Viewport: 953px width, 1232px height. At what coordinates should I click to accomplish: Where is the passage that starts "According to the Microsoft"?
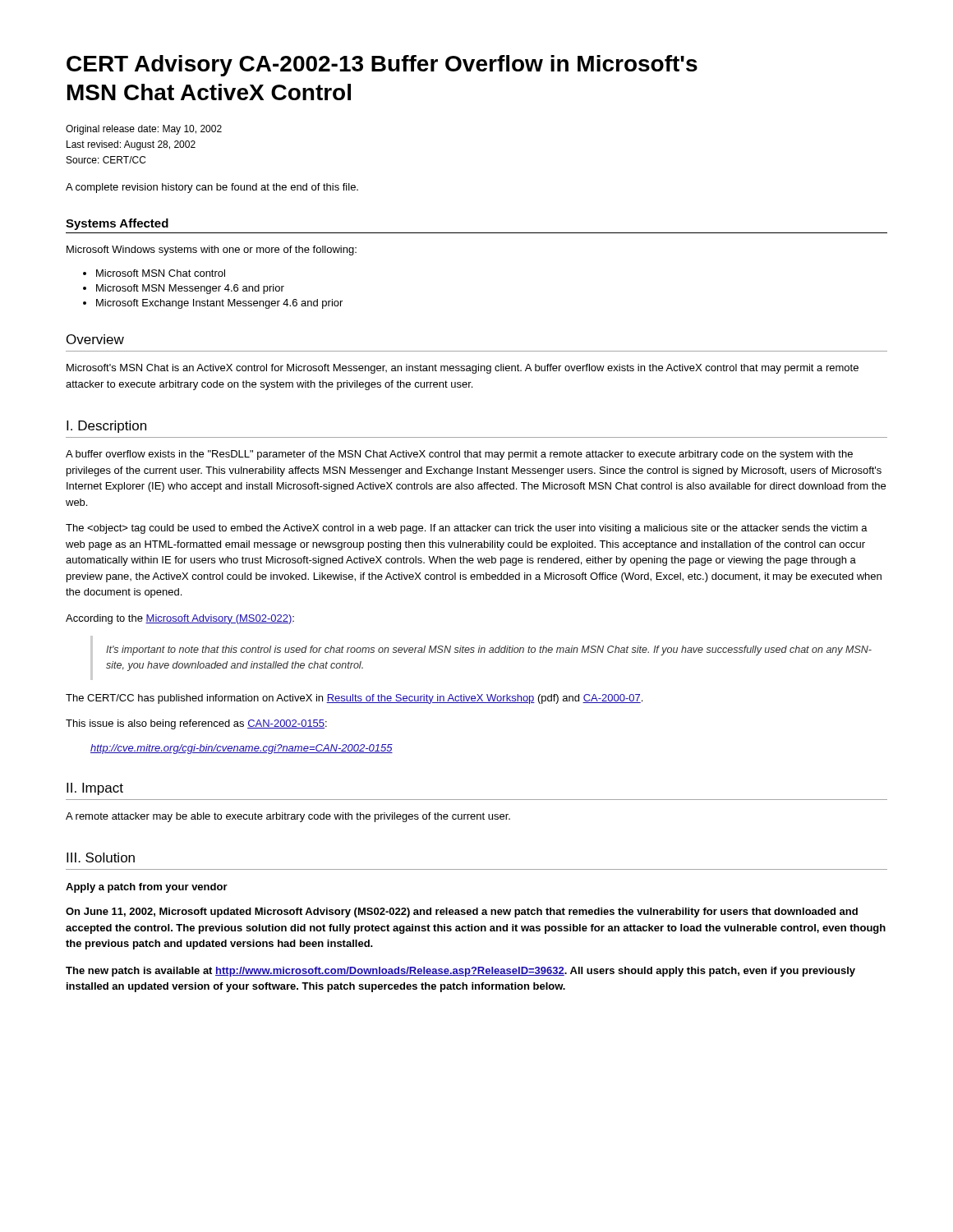[x=180, y=618]
